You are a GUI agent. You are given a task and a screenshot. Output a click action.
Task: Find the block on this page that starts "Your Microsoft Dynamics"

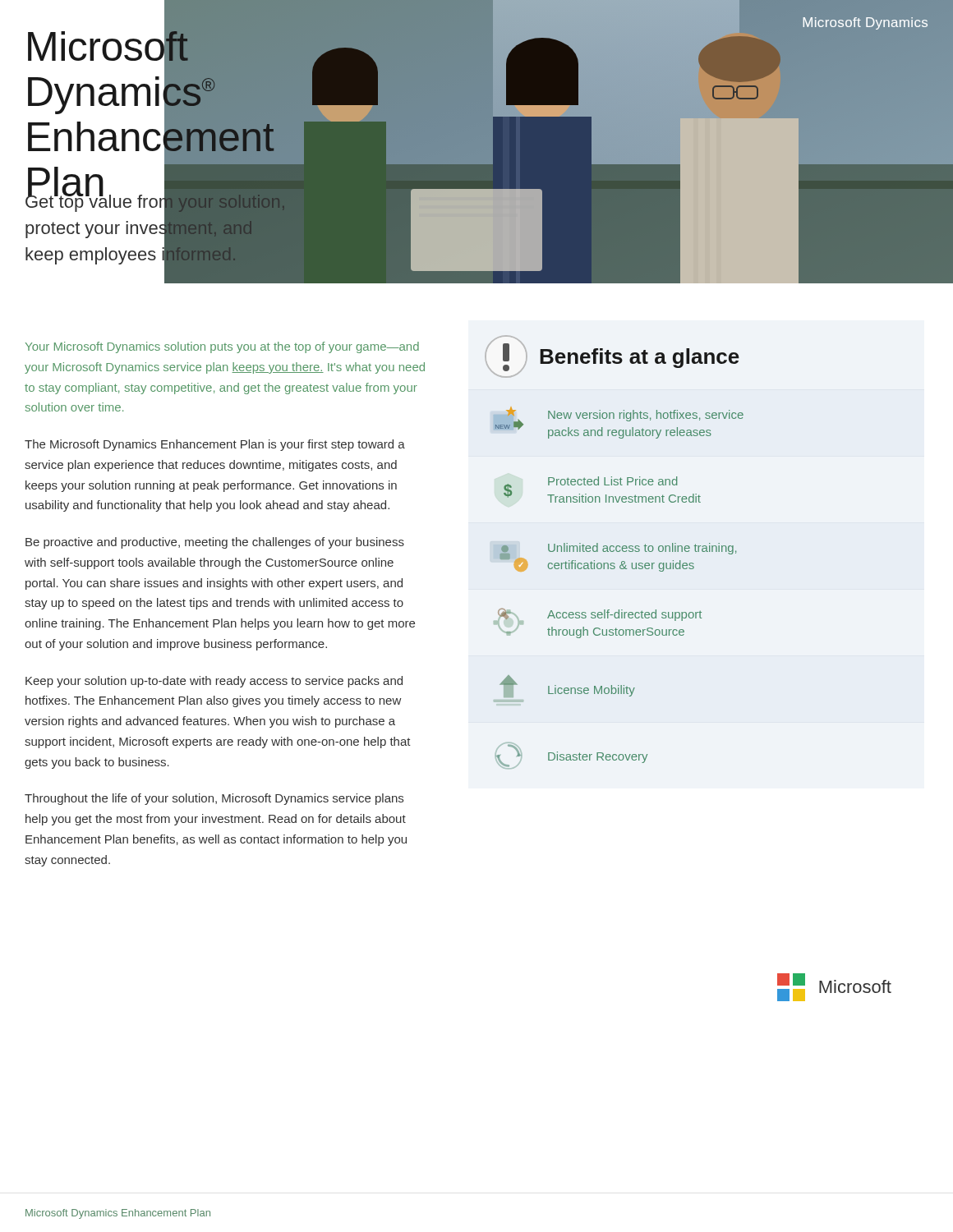(225, 377)
